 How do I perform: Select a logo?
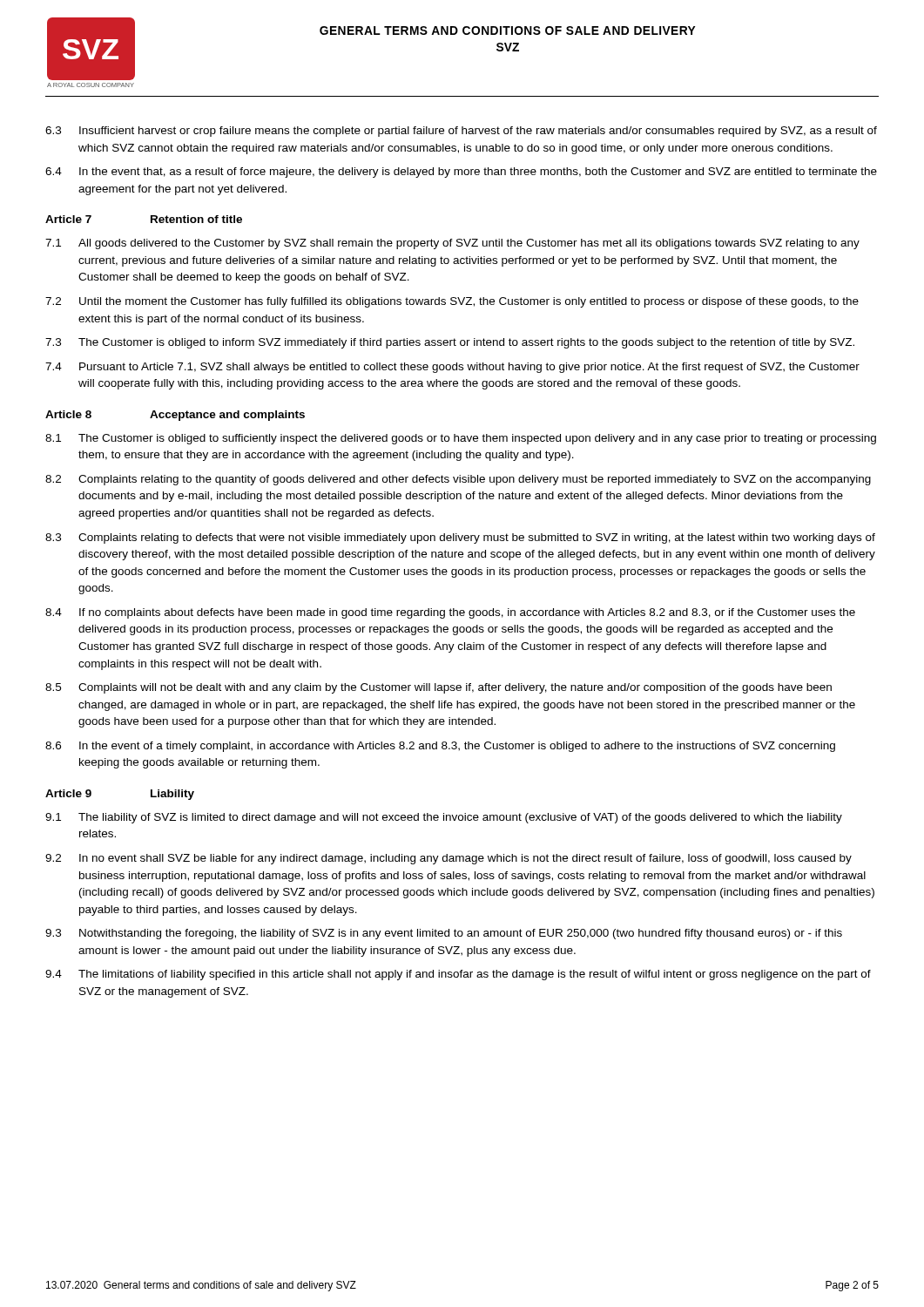tap(91, 54)
